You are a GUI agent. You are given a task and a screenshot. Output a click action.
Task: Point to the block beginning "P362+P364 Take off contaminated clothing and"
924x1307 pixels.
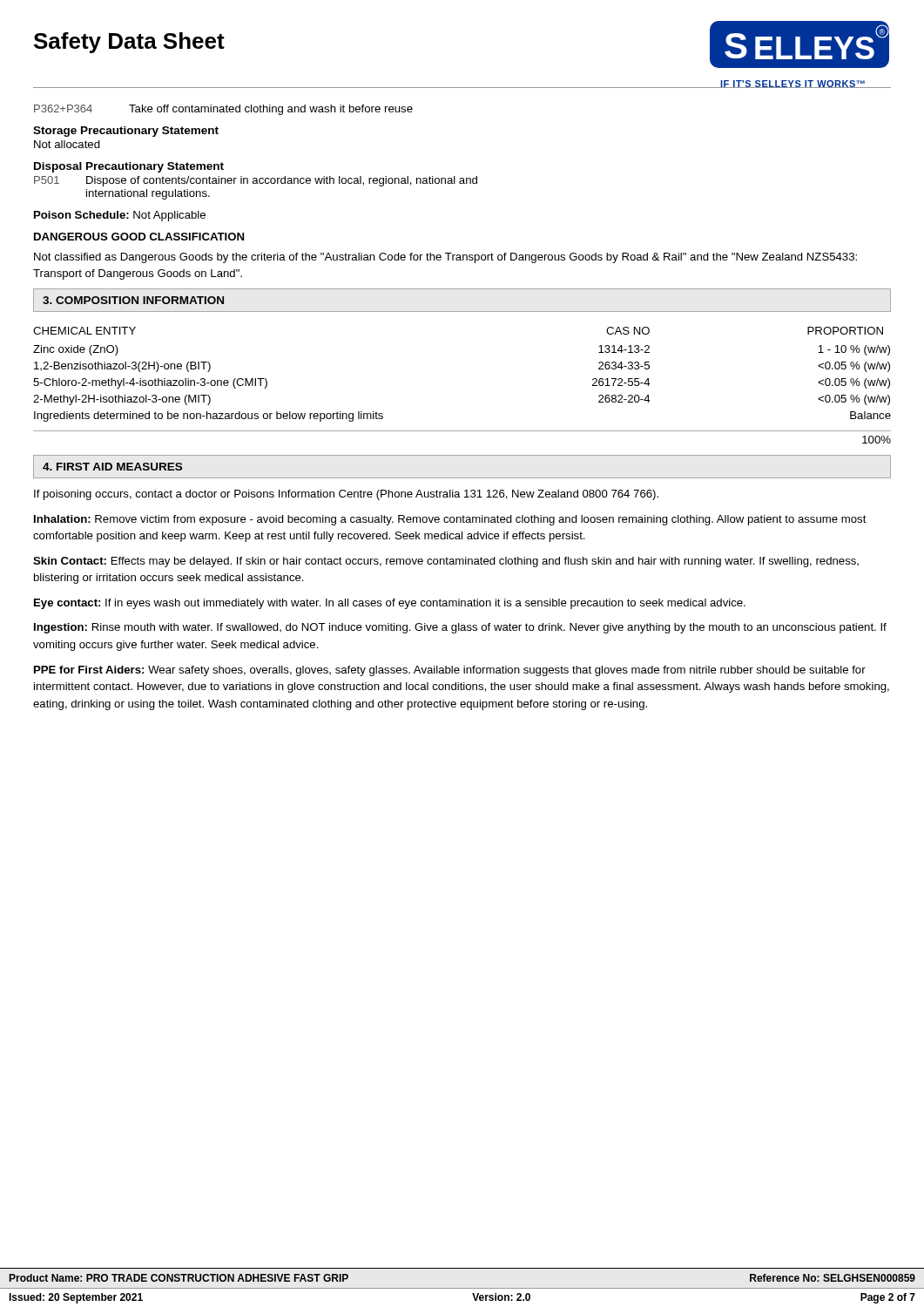point(223,108)
